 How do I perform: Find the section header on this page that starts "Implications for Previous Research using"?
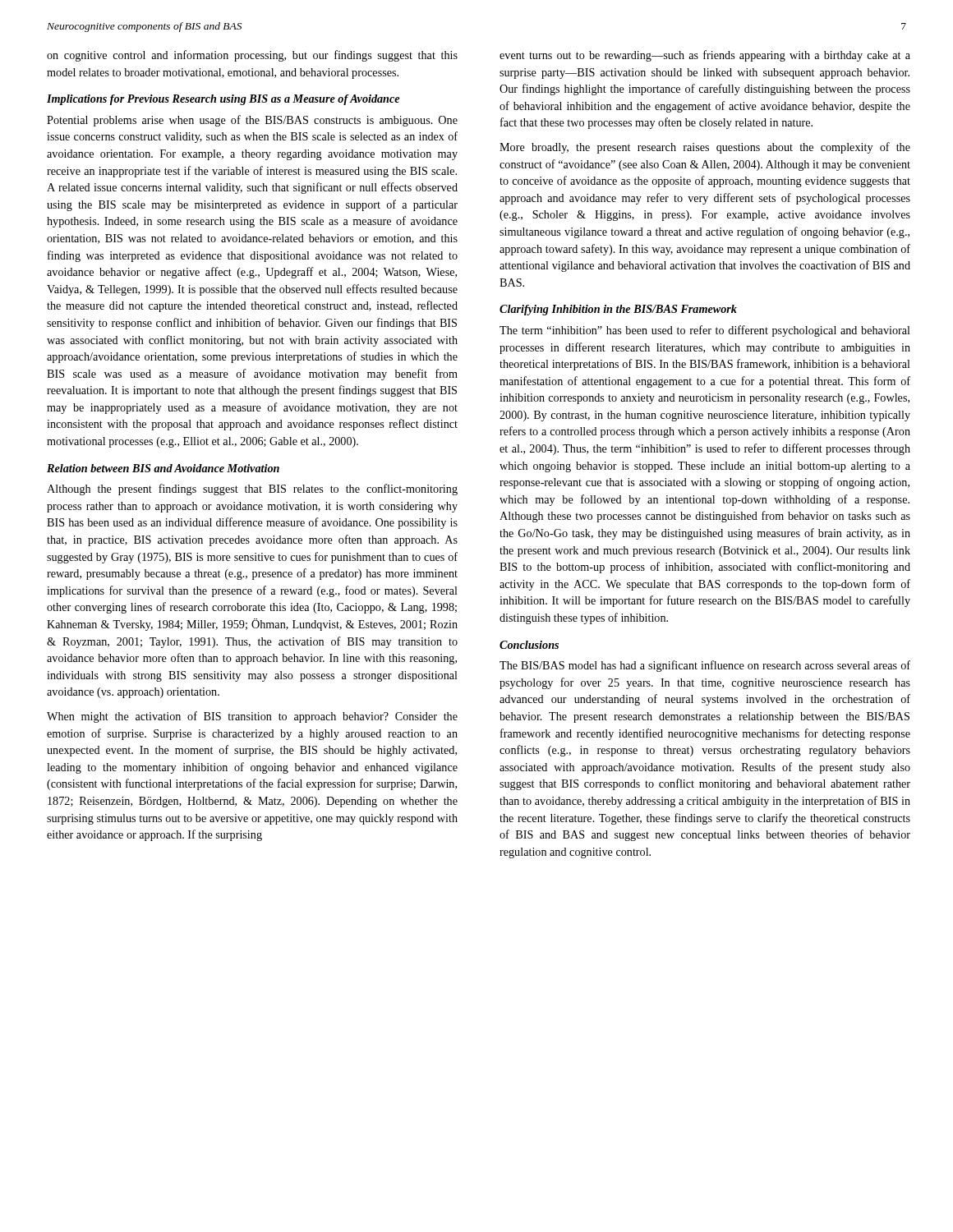tap(223, 99)
